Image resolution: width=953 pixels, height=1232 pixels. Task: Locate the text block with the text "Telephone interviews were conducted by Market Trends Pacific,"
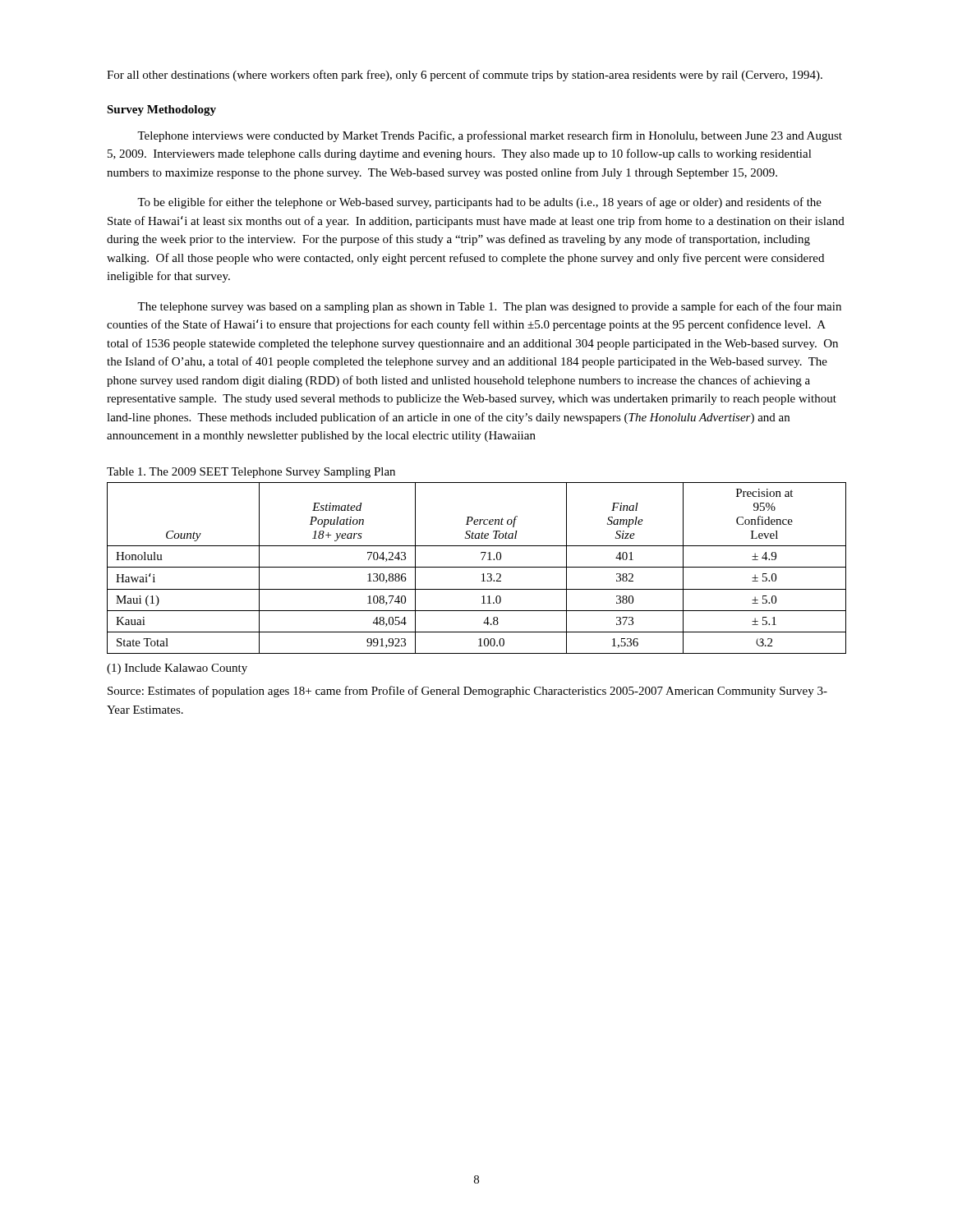coord(476,154)
